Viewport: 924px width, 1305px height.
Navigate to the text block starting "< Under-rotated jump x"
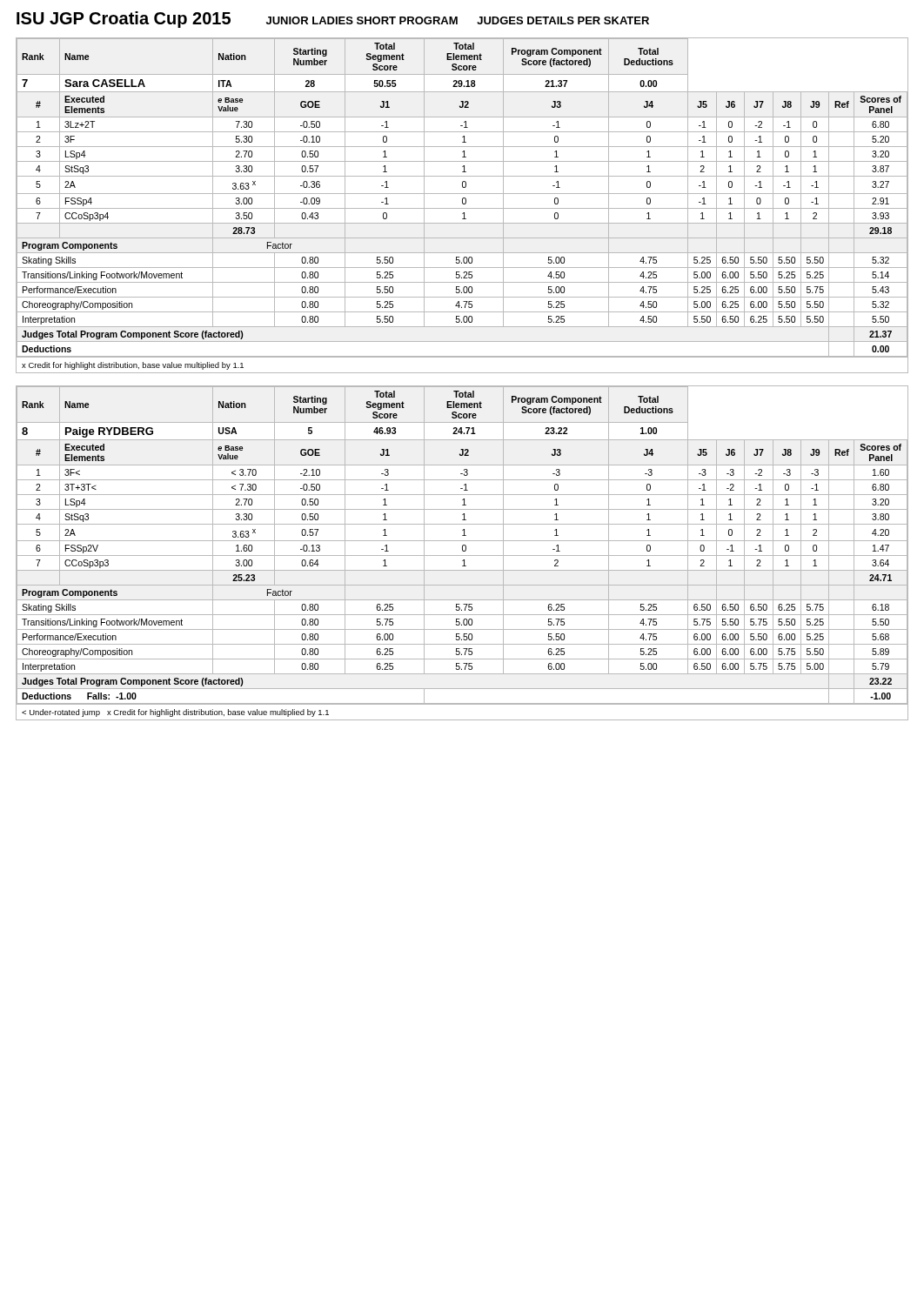[176, 712]
